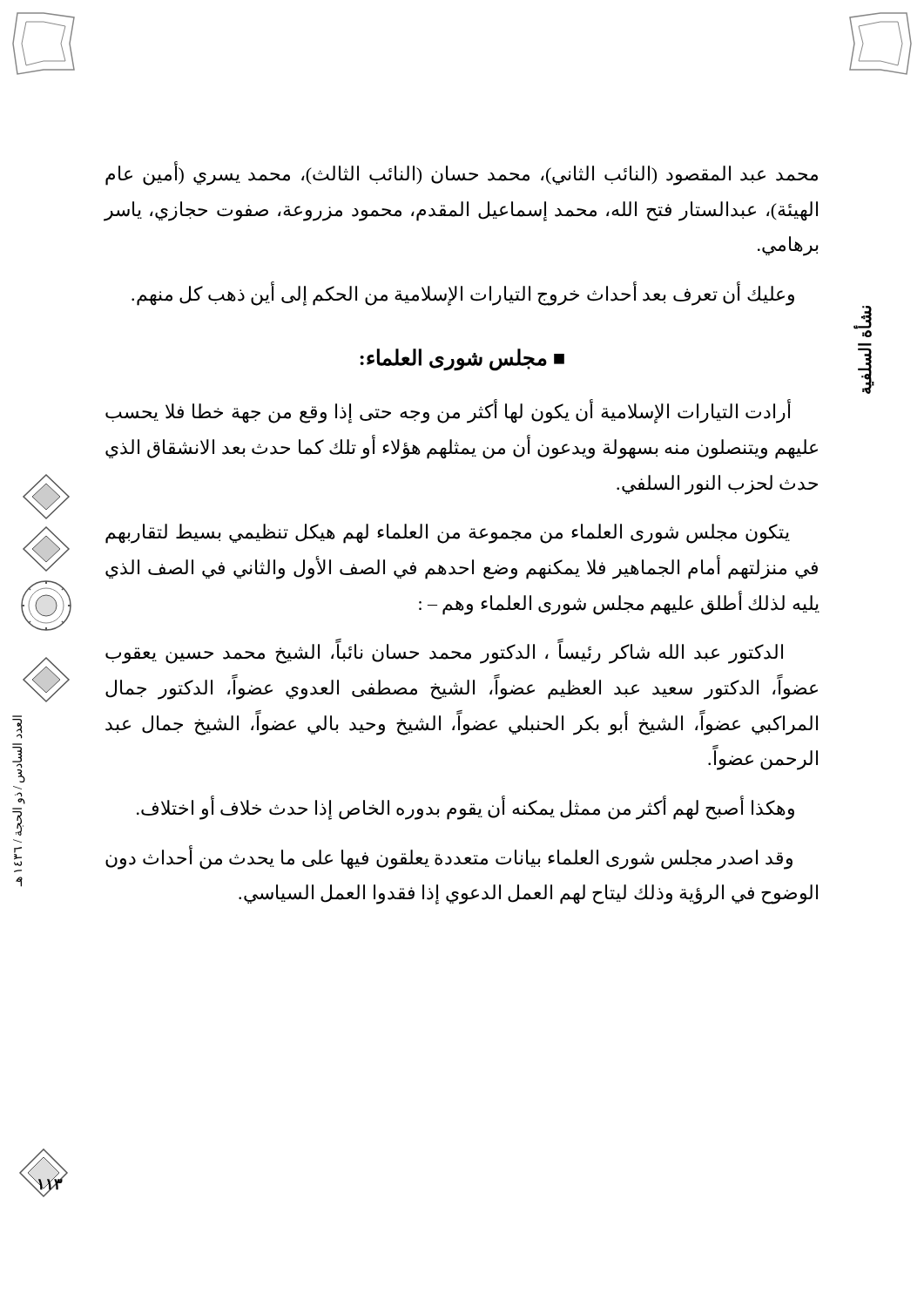Viewport: 924px width, 1307px height.
Task: Locate the text block starting "محمد عبد المقصود (النائب الثاني)،"
Action: tap(462, 209)
